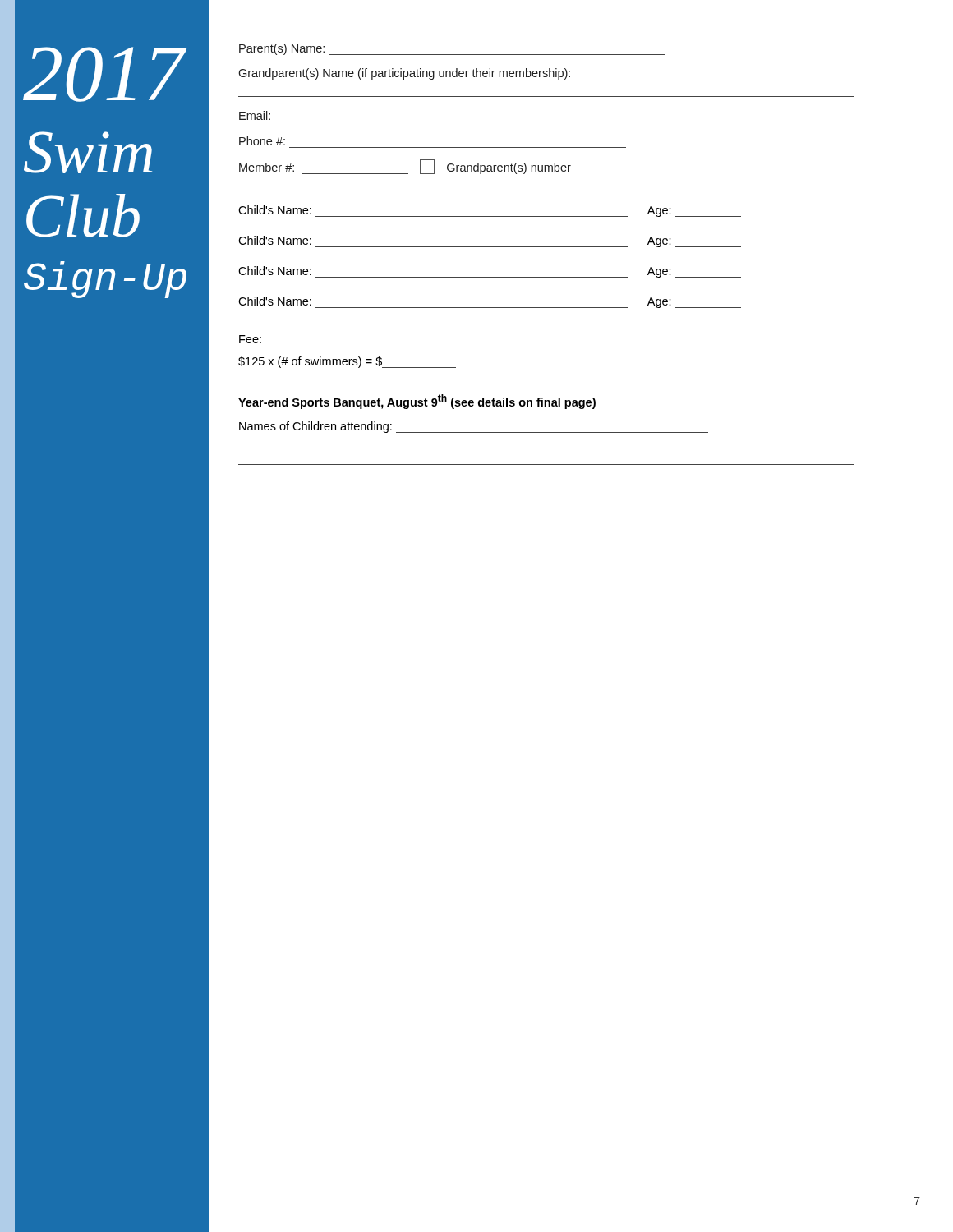The image size is (953, 1232).
Task: Navigate to the region starting "Phone #:"
Action: pos(432,141)
